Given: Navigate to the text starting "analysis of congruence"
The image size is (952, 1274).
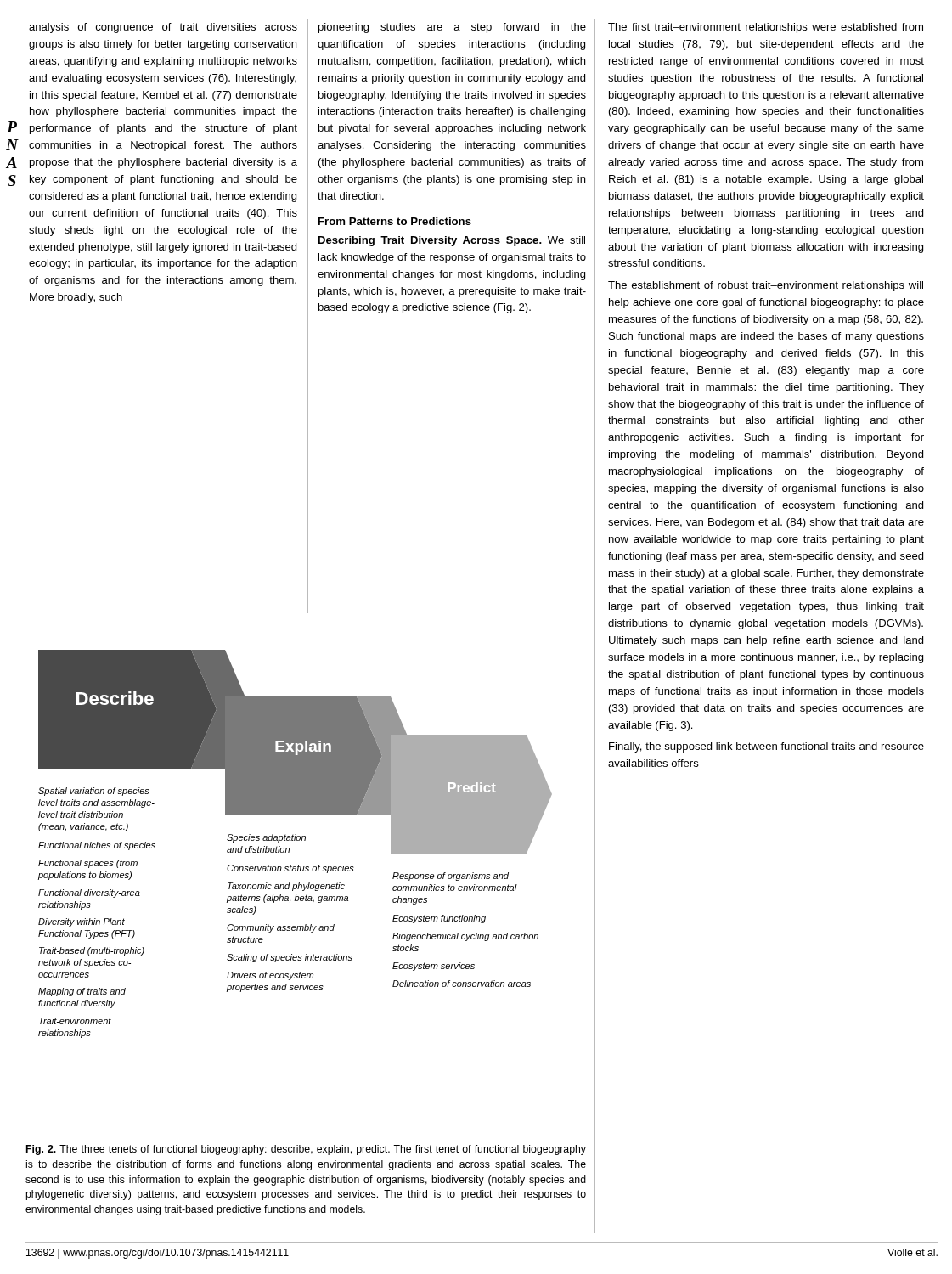Looking at the screenshot, I should tap(163, 162).
